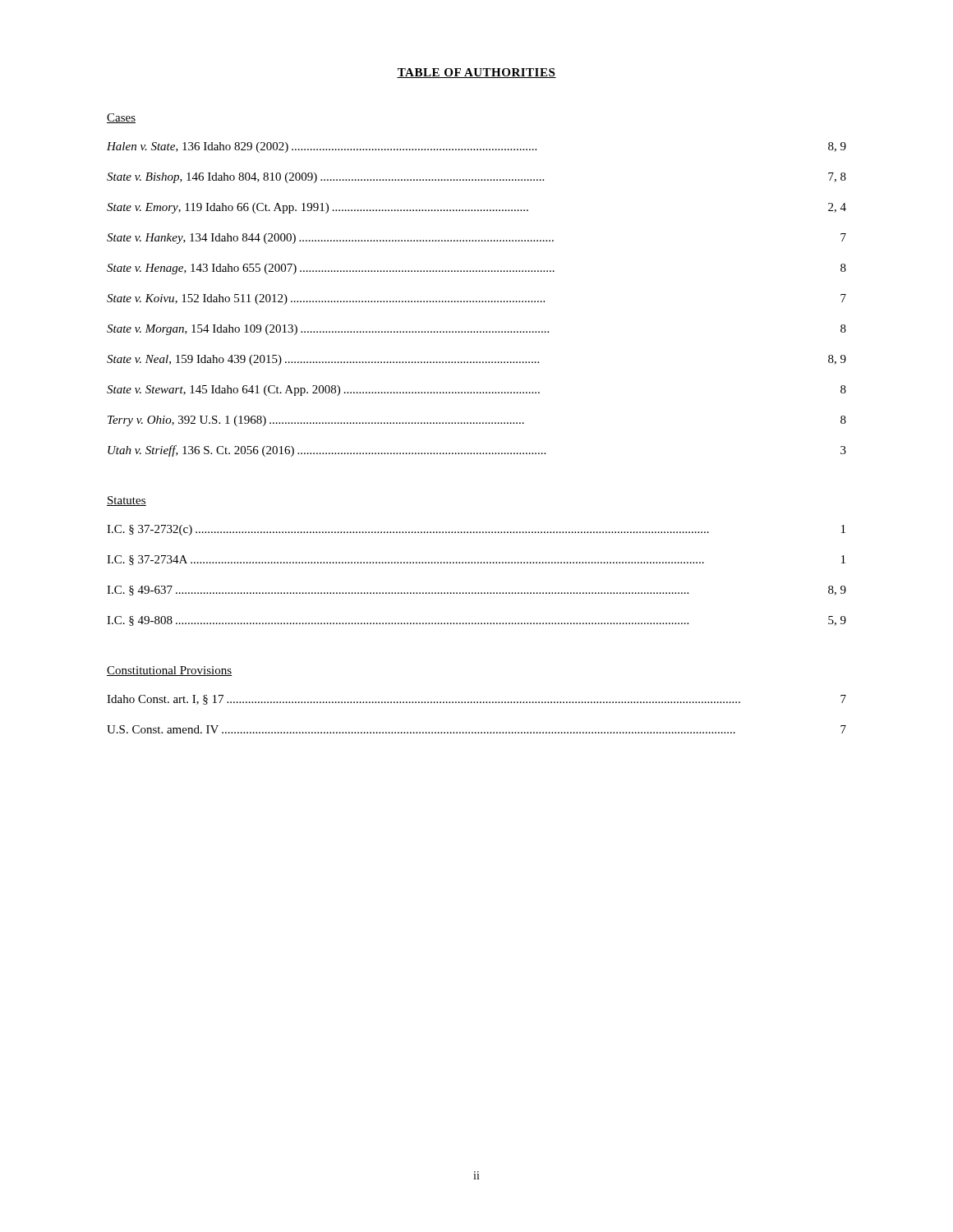953x1232 pixels.
Task: Locate the block of text that opens with "State v. Bishop, 146 Idaho"
Action: pyautogui.click(x=476, y=177)
